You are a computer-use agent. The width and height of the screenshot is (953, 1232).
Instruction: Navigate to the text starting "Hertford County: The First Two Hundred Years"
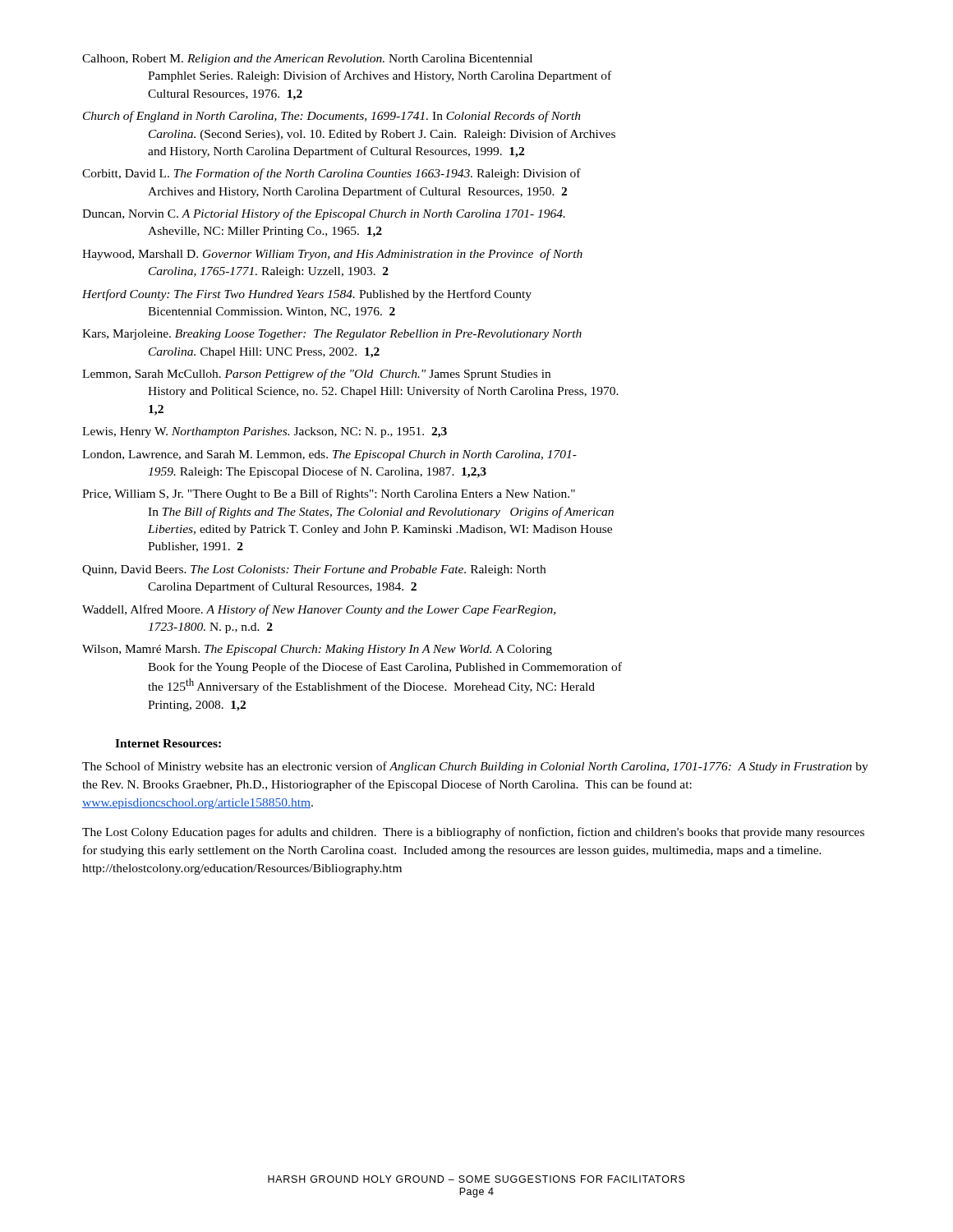pos(476,303)
